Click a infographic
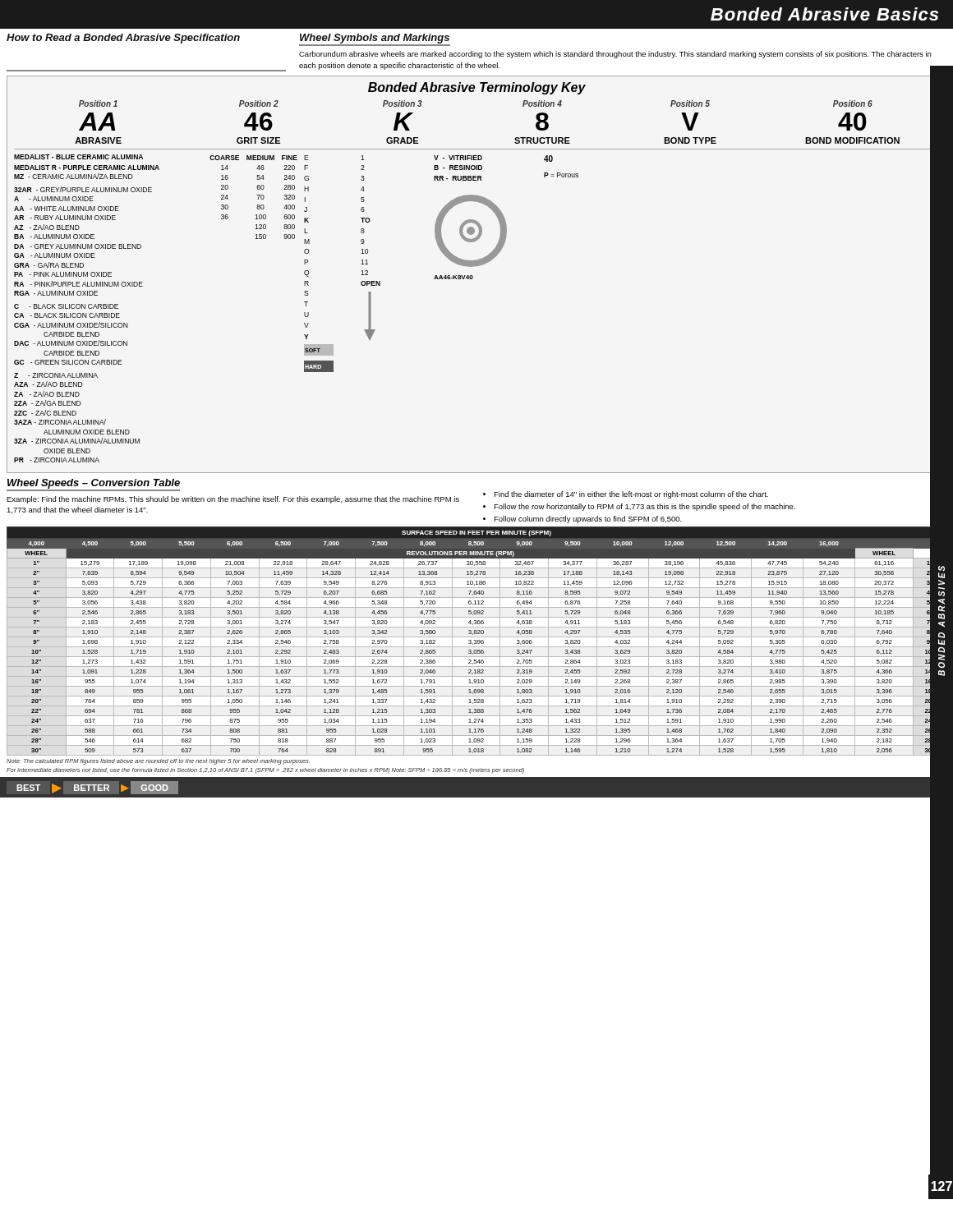This screenshot has width=953, height=1232. (476, 274)
